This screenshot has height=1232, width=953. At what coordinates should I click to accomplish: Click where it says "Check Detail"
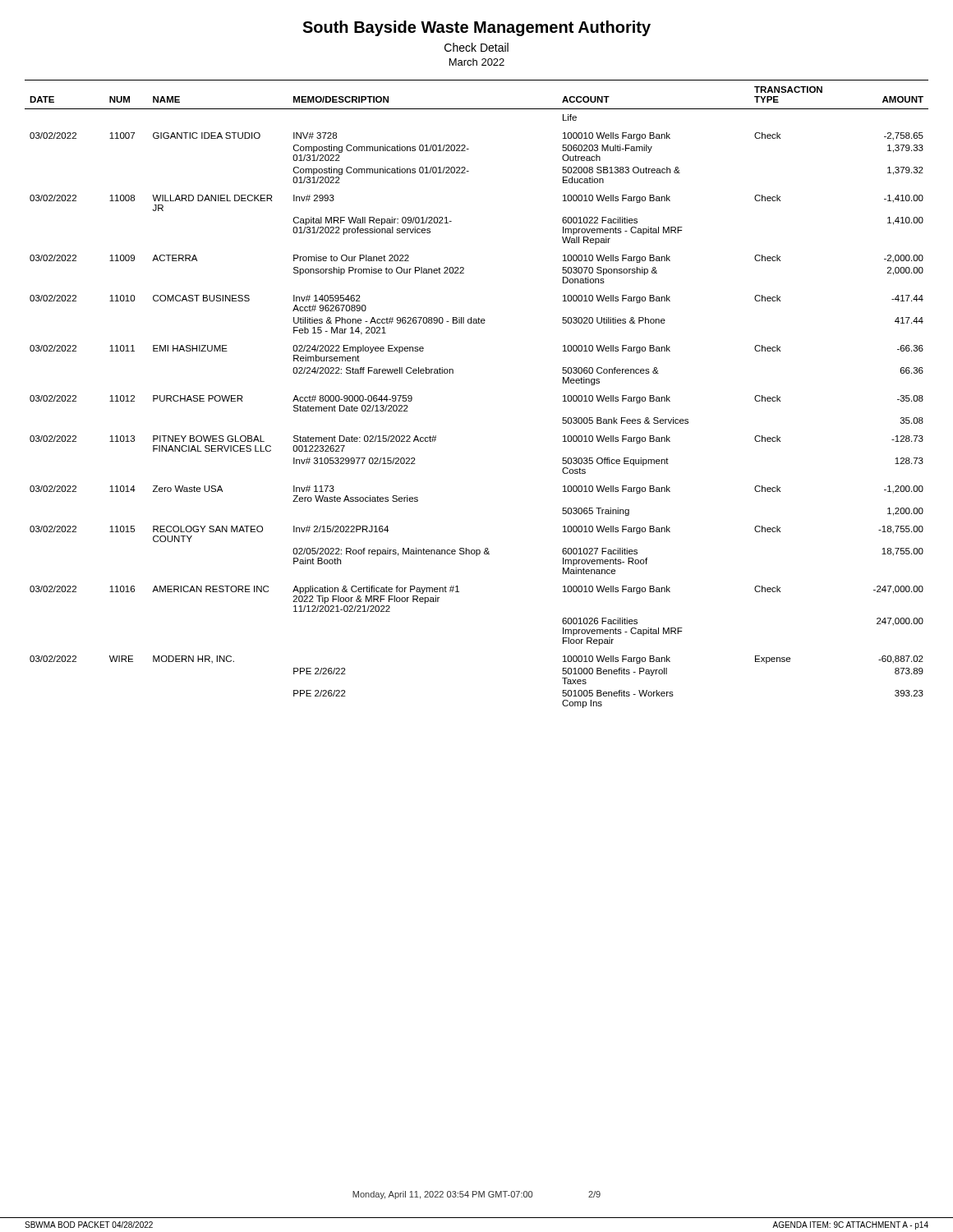pyautogui.click(x=476, y=48)
